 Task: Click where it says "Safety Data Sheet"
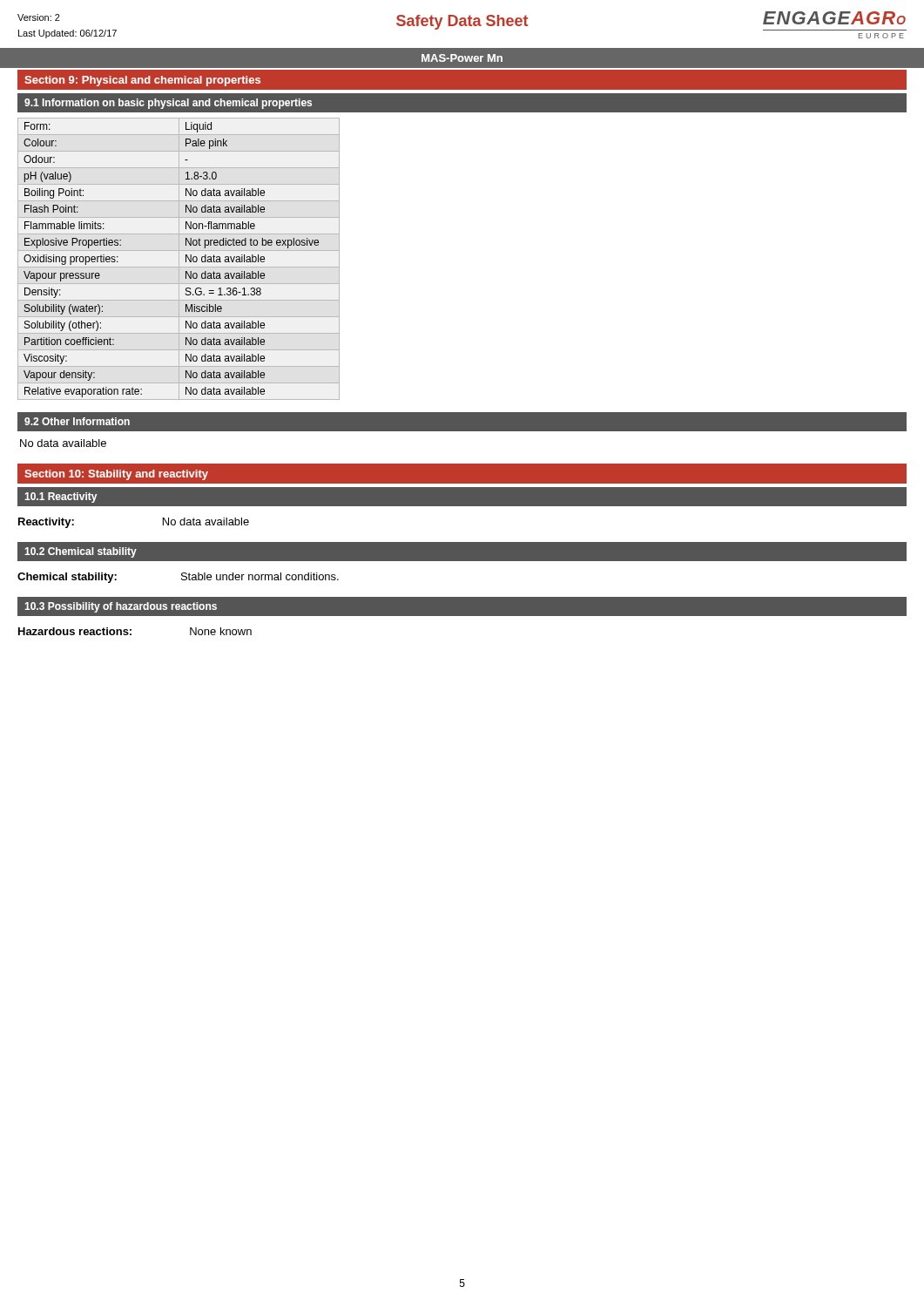(x=462, y=21)
